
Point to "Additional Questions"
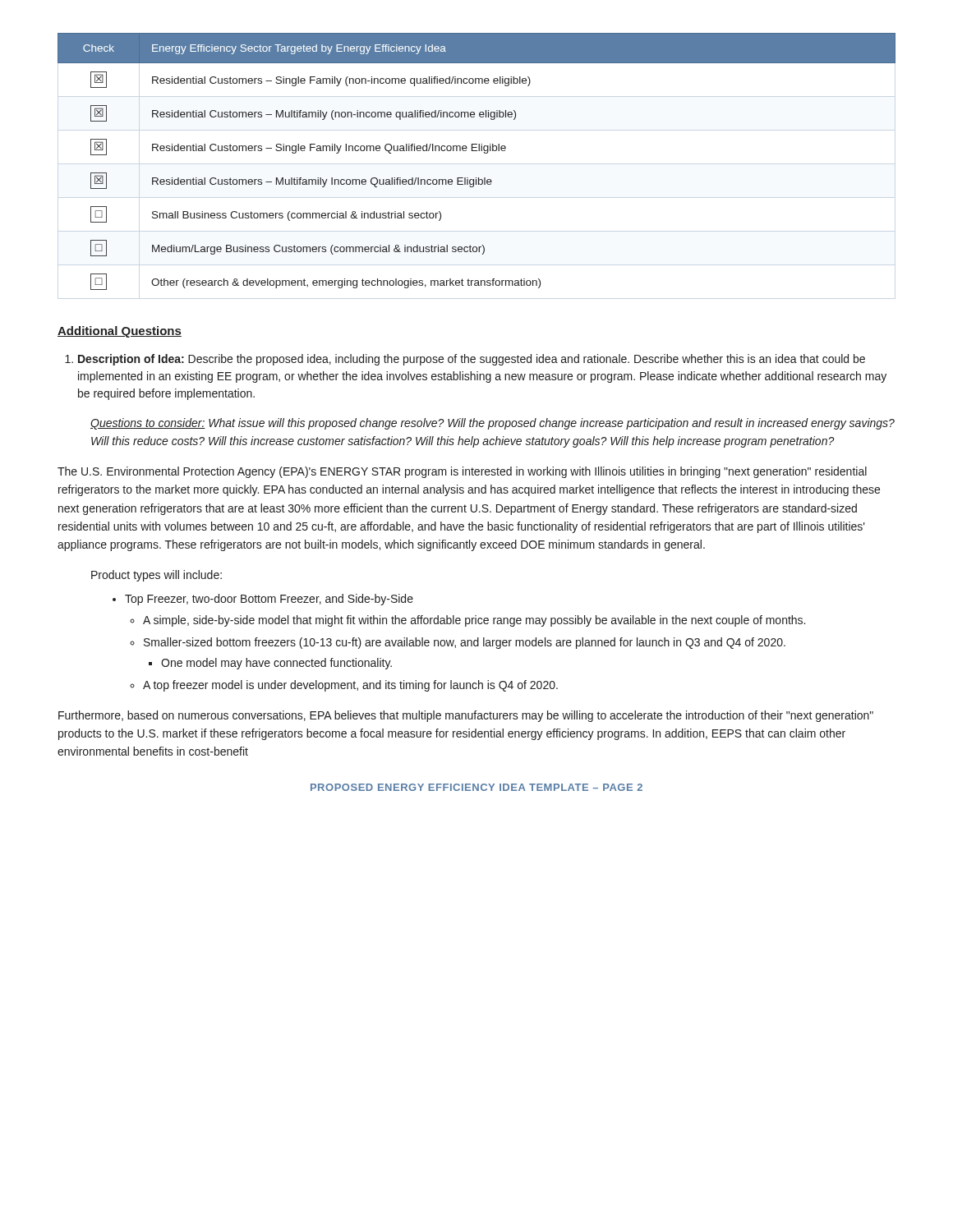pyautogui.click(x=120, y=332)
